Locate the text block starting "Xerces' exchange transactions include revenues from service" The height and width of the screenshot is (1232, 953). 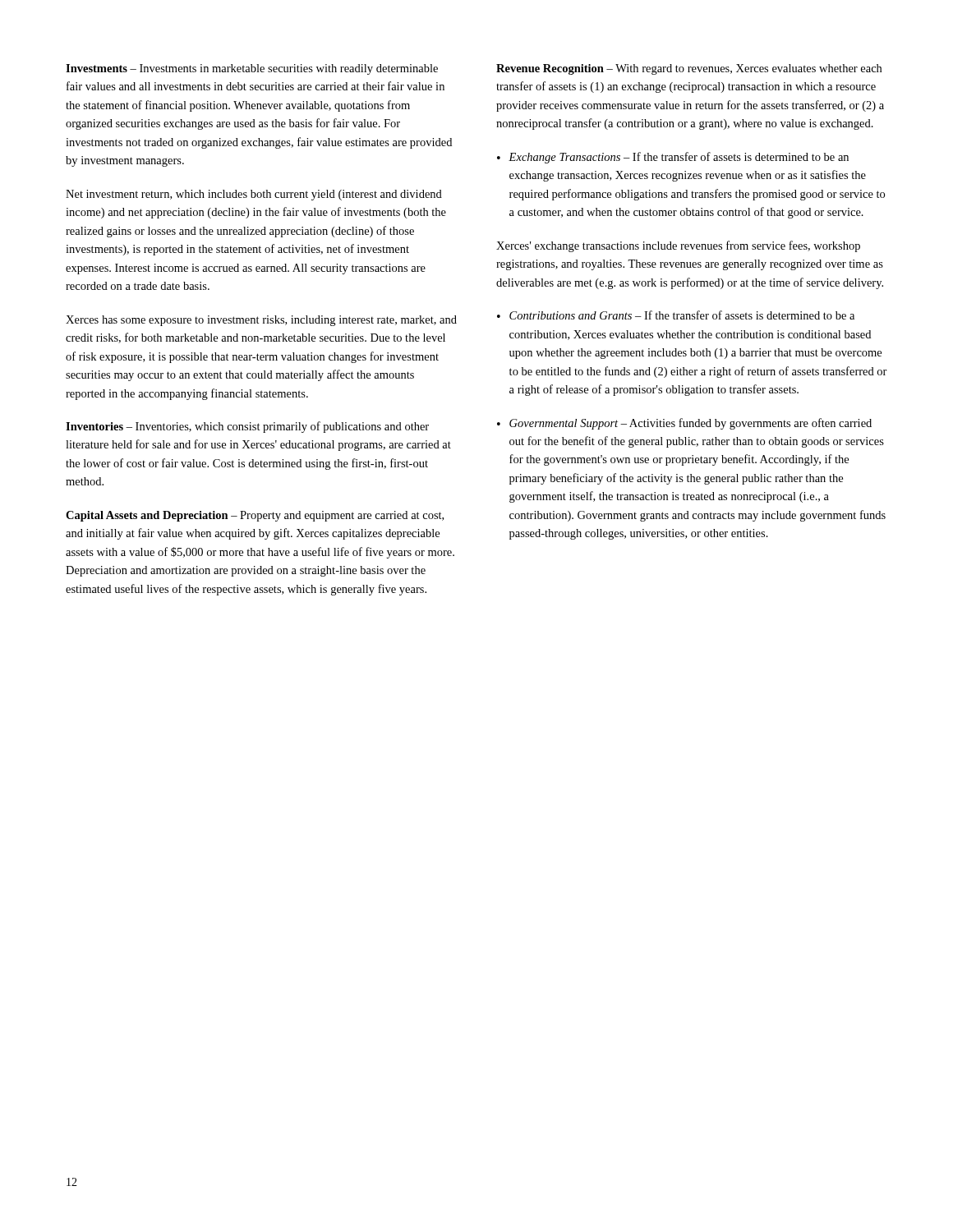point(690,264)
